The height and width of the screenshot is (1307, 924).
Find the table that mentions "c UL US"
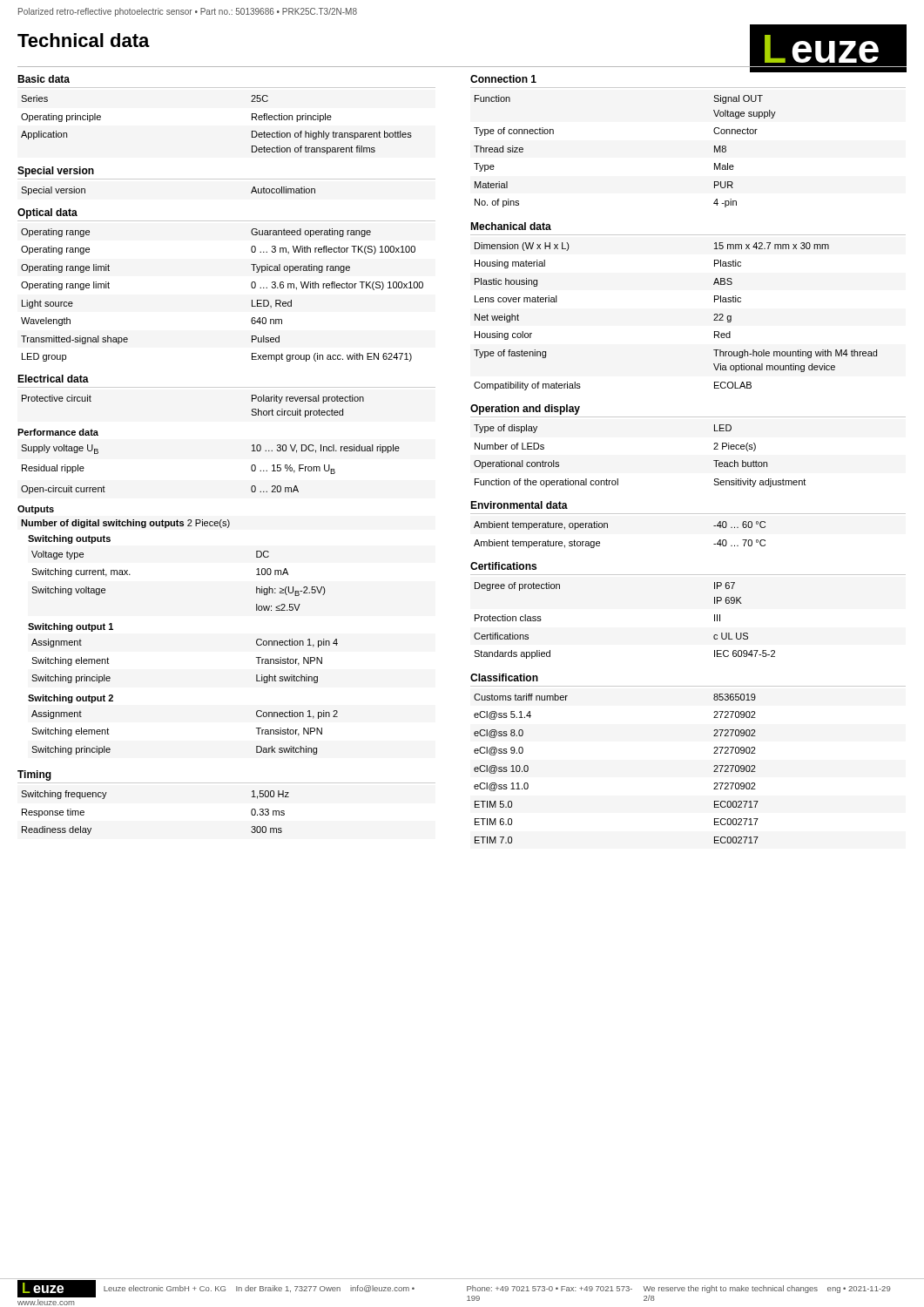pyautogui.click(x=688, y=620)
